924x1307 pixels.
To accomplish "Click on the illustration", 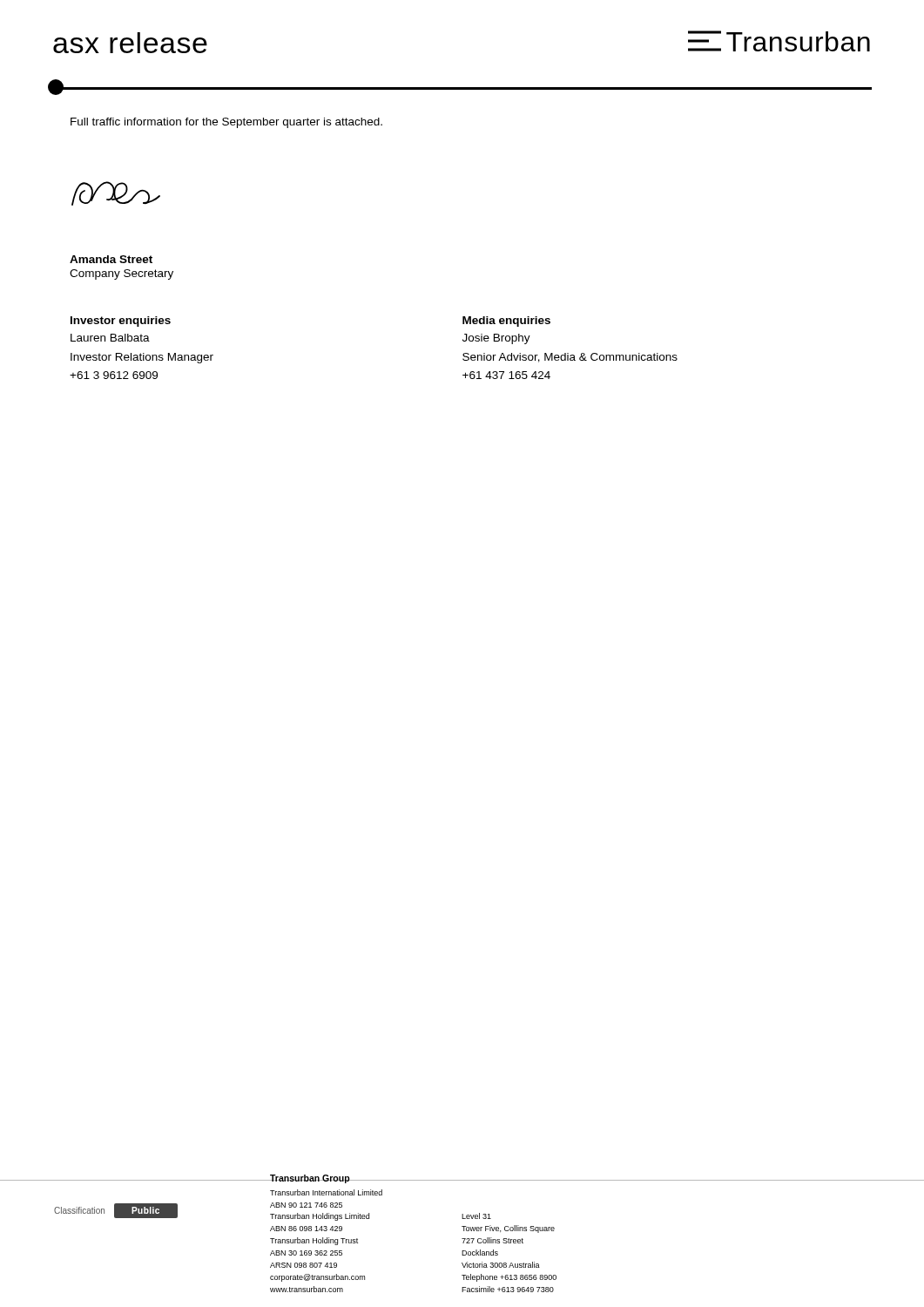I will (118, 193).
